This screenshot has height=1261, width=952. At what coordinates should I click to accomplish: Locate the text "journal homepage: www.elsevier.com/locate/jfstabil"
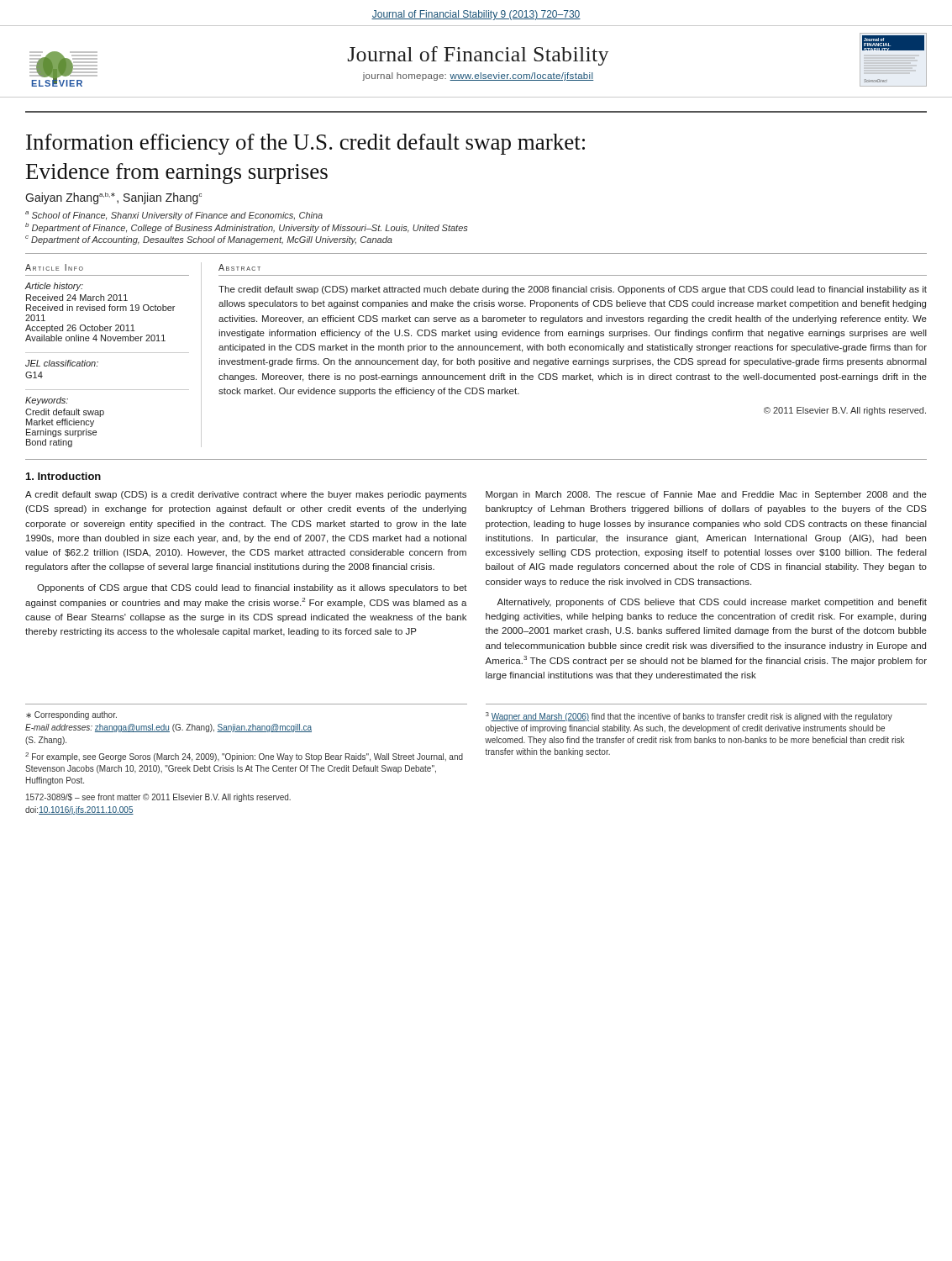(478, 76)
